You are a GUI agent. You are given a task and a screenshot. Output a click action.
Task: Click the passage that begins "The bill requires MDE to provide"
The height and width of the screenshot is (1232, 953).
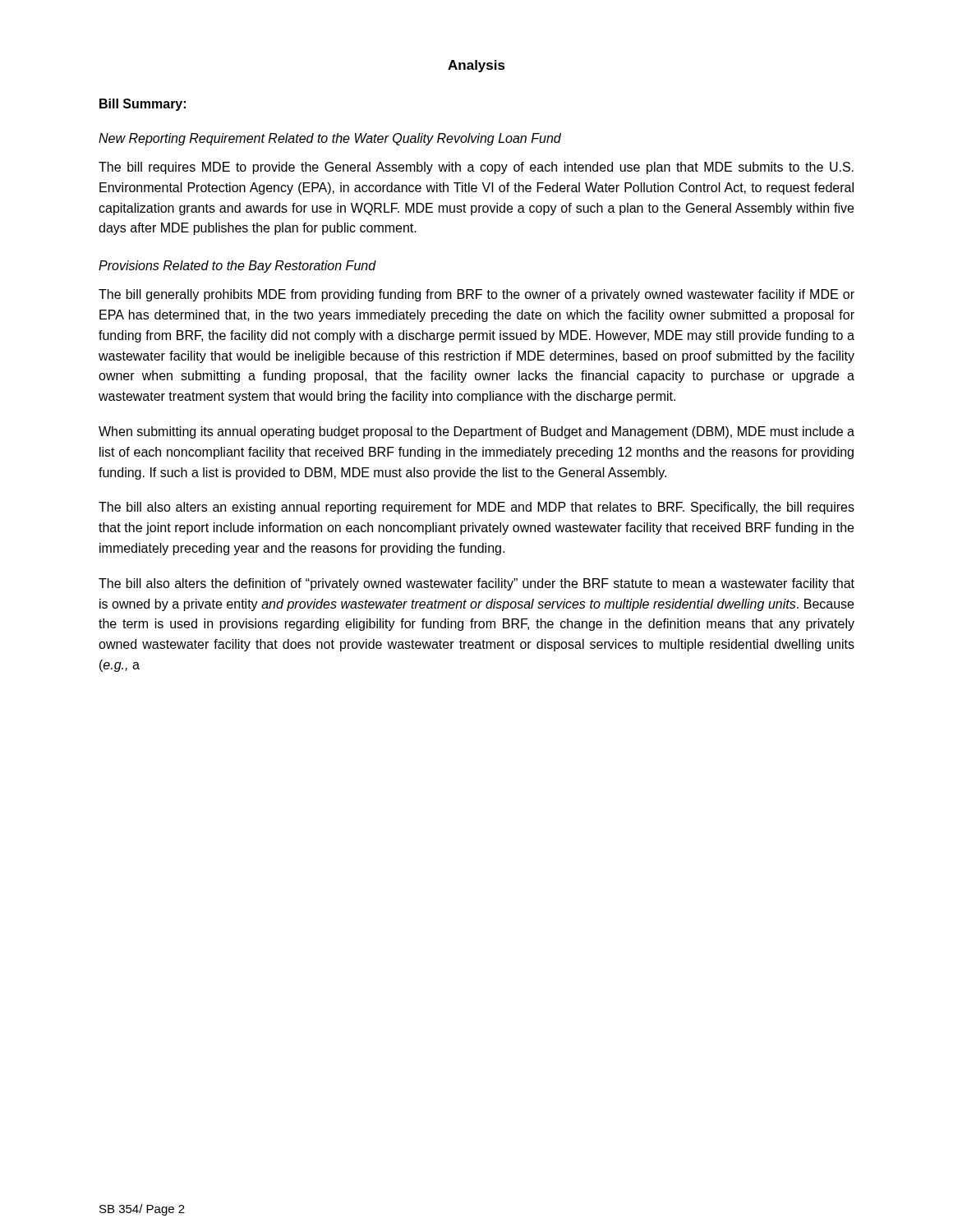point(476,198)
